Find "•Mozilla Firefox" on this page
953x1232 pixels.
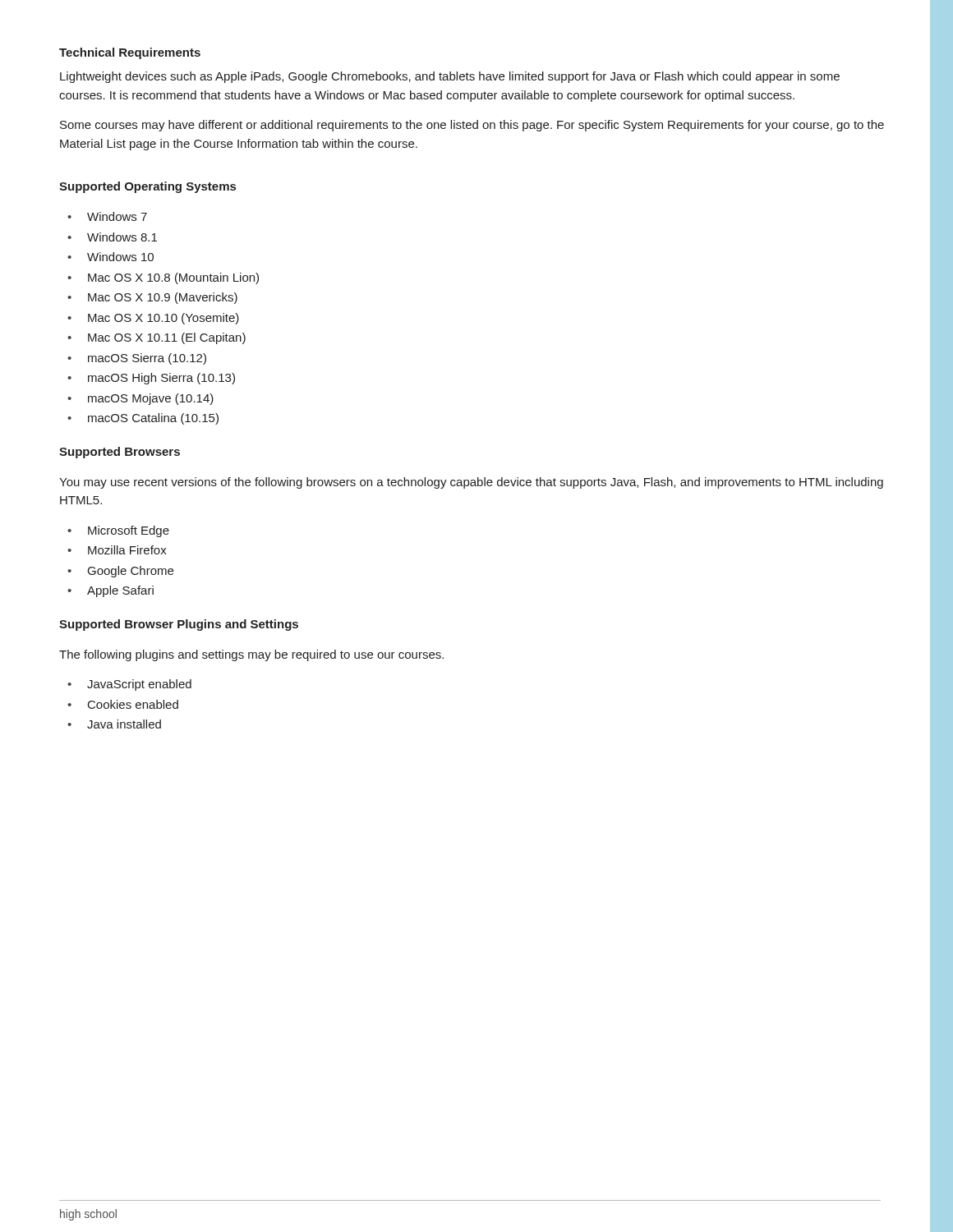(117, 550)
